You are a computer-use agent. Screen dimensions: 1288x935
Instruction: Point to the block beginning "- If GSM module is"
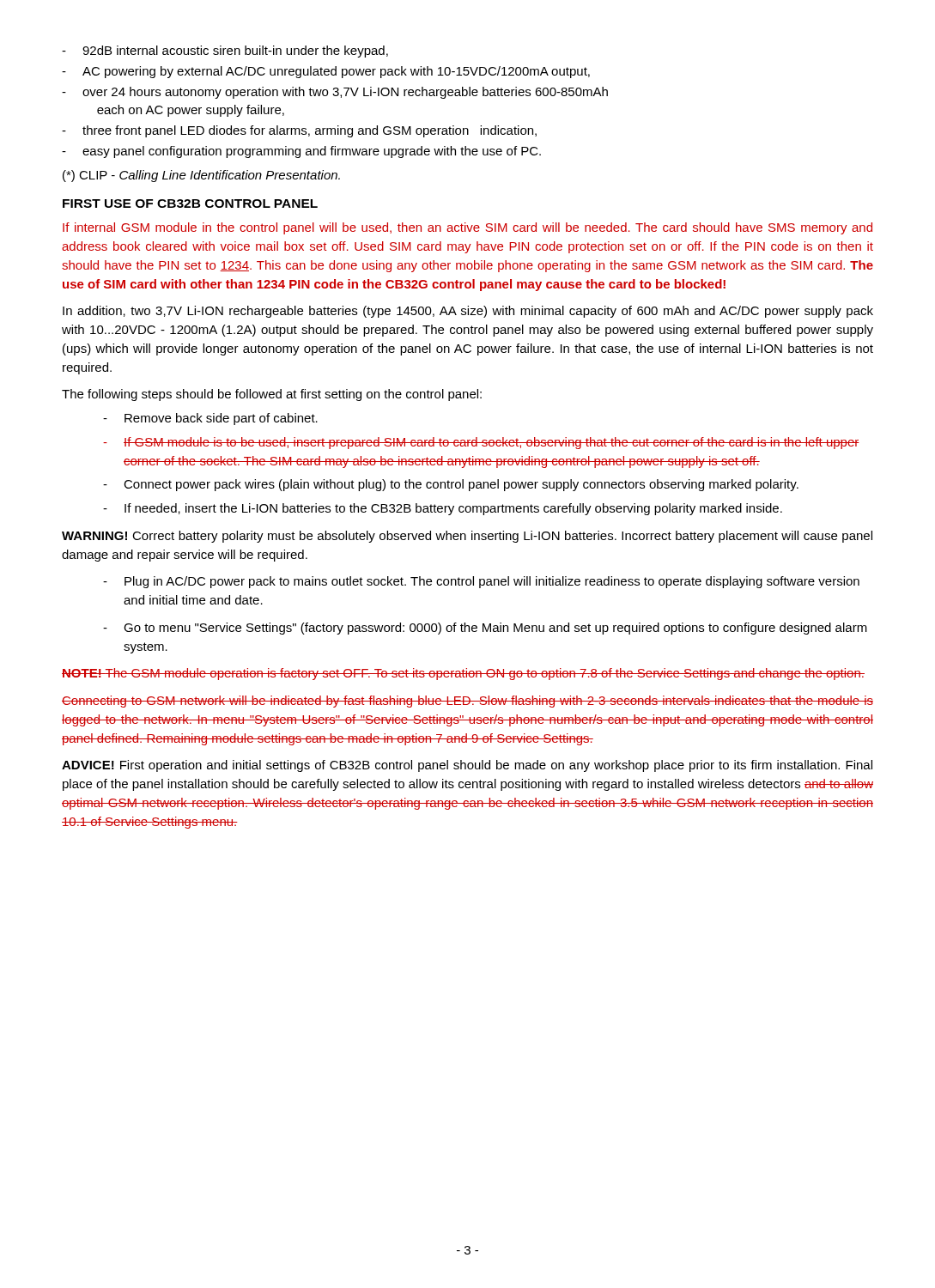pos(488,451)
